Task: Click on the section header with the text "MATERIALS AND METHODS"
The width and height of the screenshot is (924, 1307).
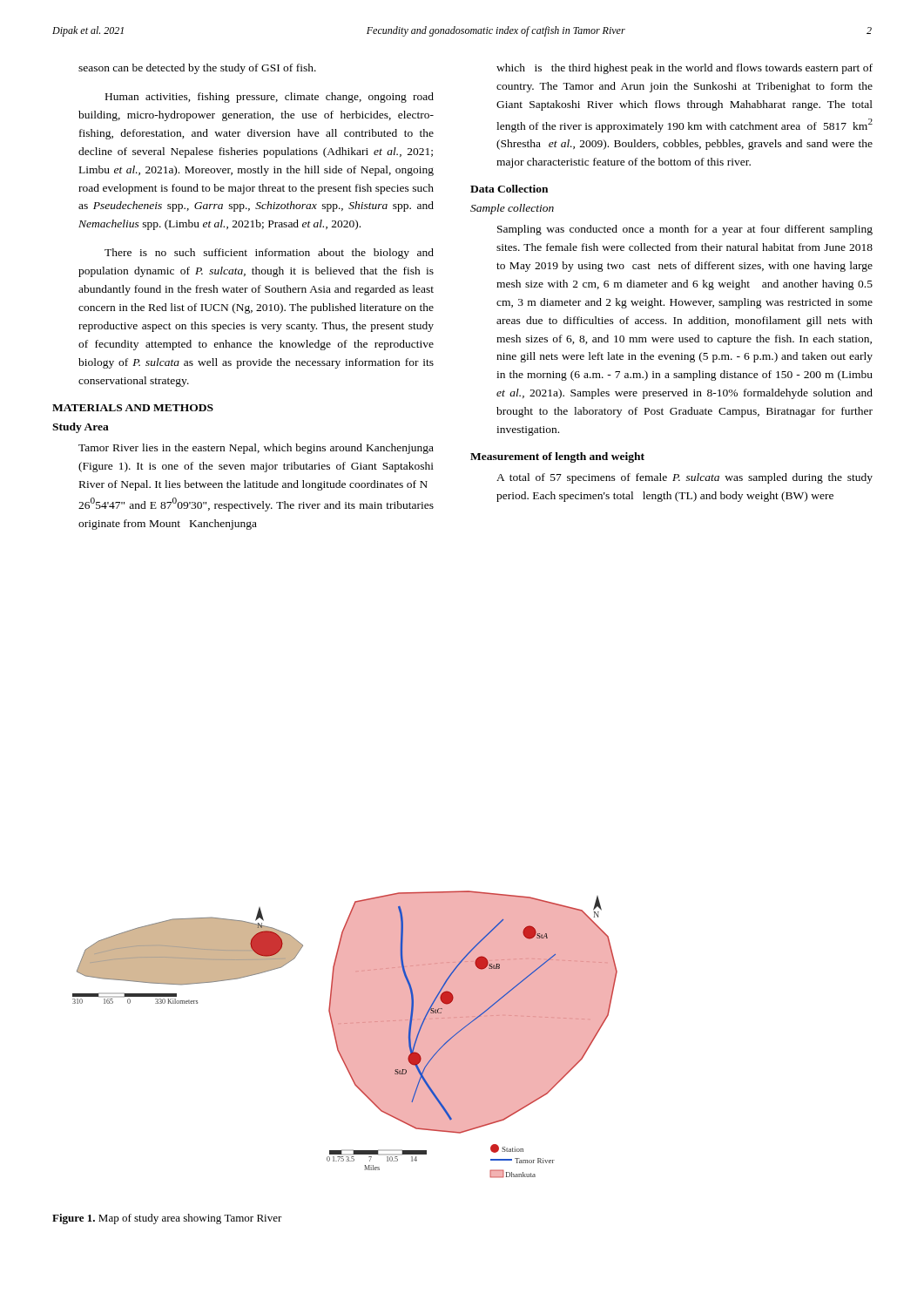Action: tap(133, 407)
